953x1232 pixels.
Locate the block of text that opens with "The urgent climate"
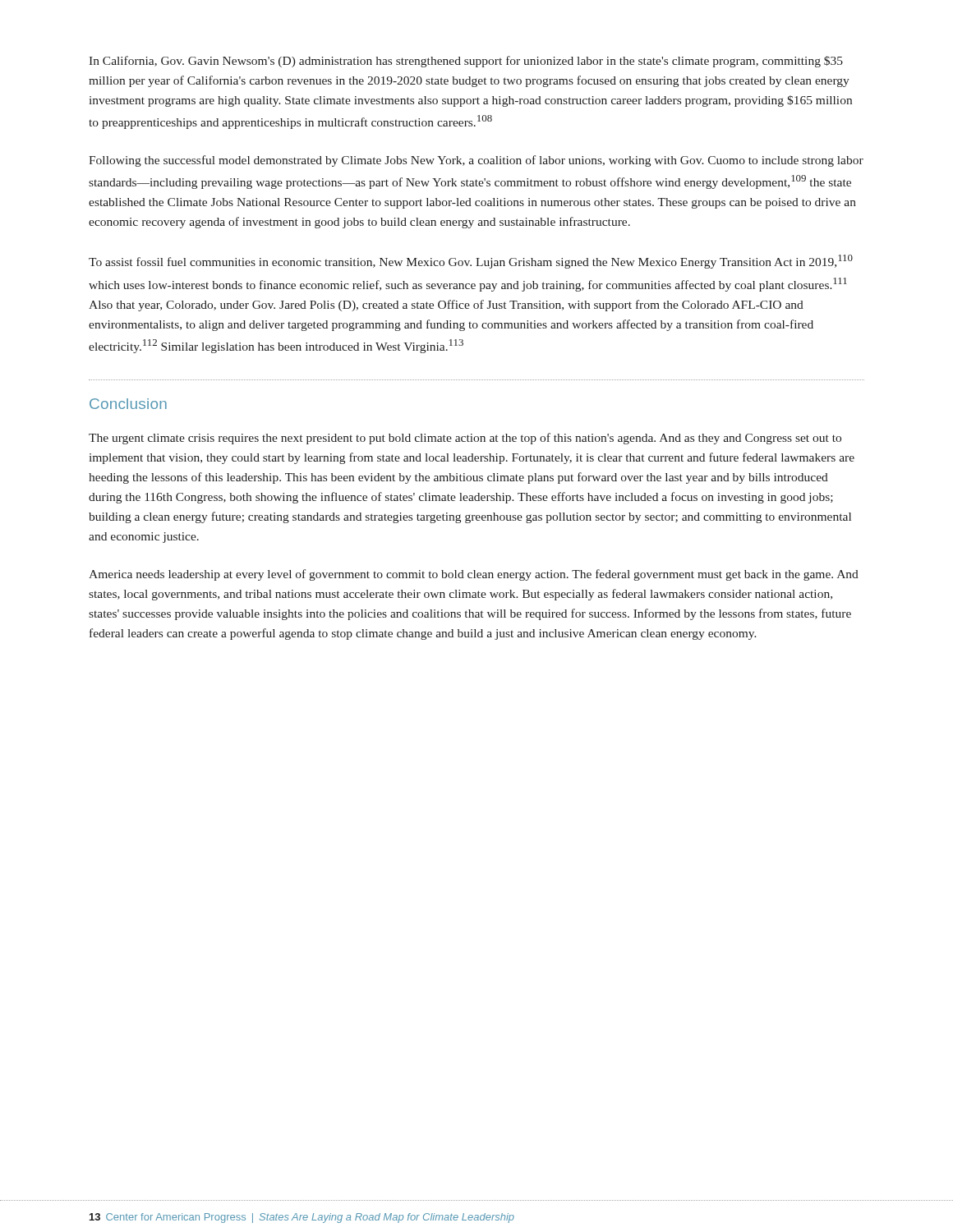click(472, 487)
